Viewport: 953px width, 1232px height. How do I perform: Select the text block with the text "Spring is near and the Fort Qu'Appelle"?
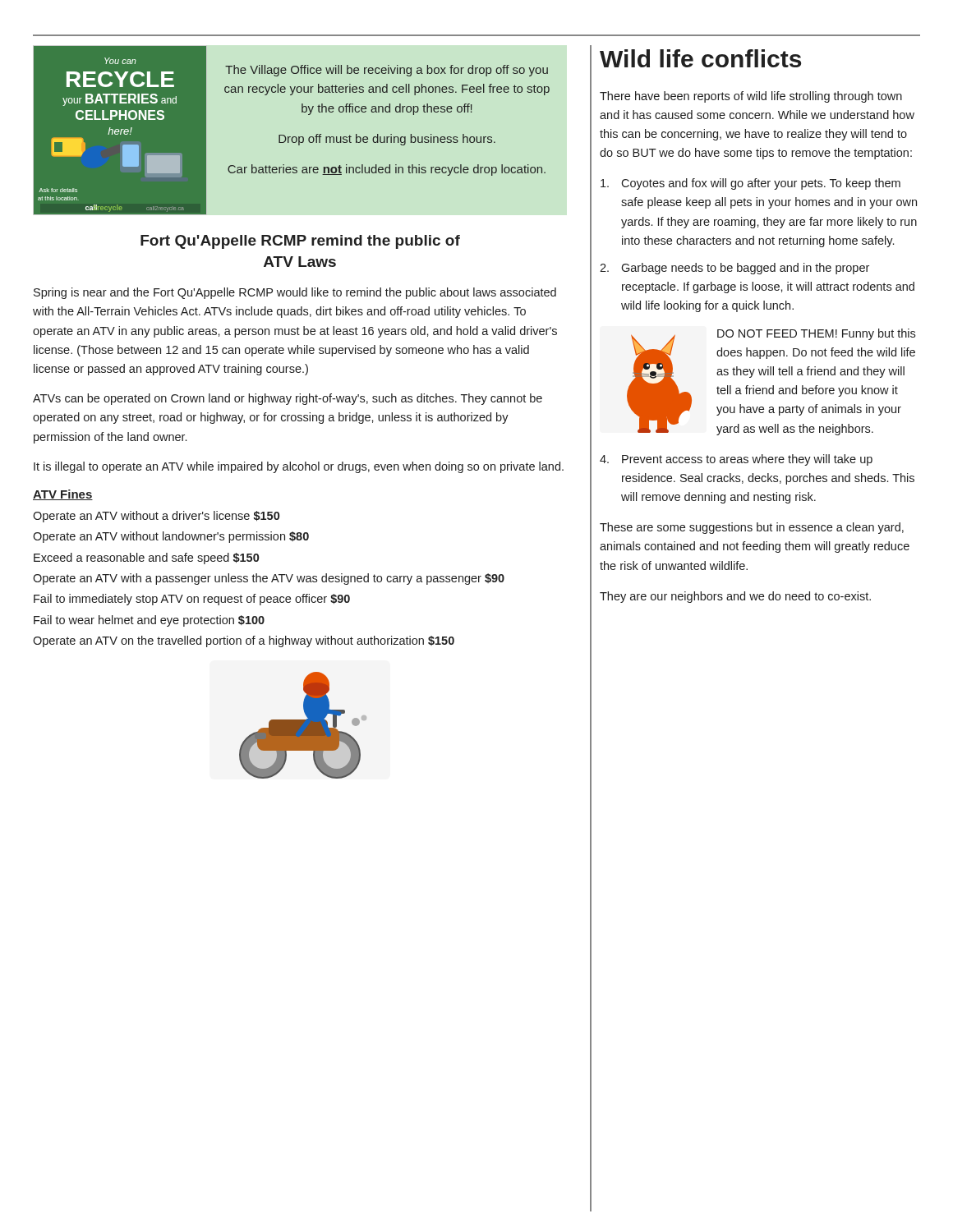[x=295, y=331]
